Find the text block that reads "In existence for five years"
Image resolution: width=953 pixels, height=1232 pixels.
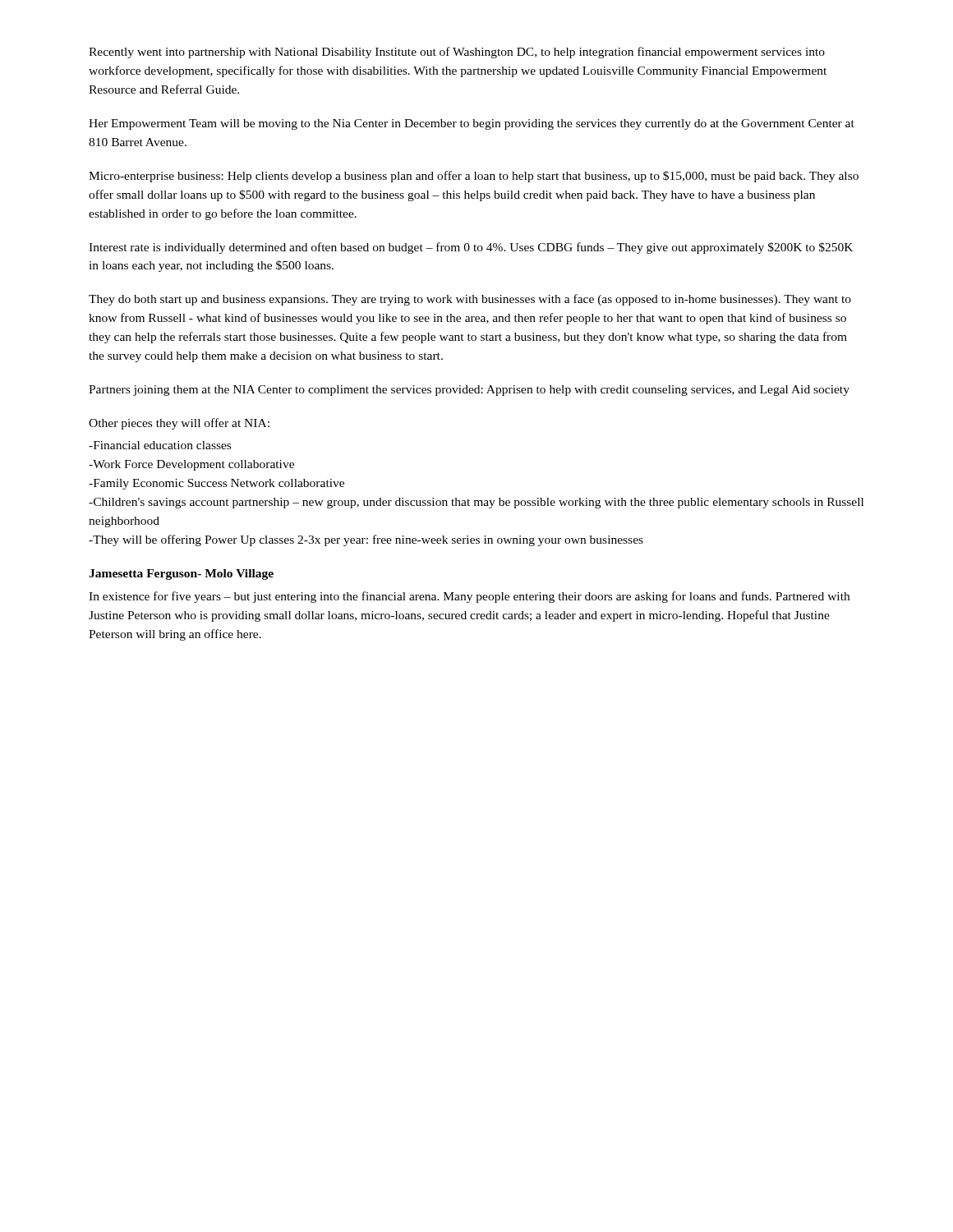click(469, 615)
